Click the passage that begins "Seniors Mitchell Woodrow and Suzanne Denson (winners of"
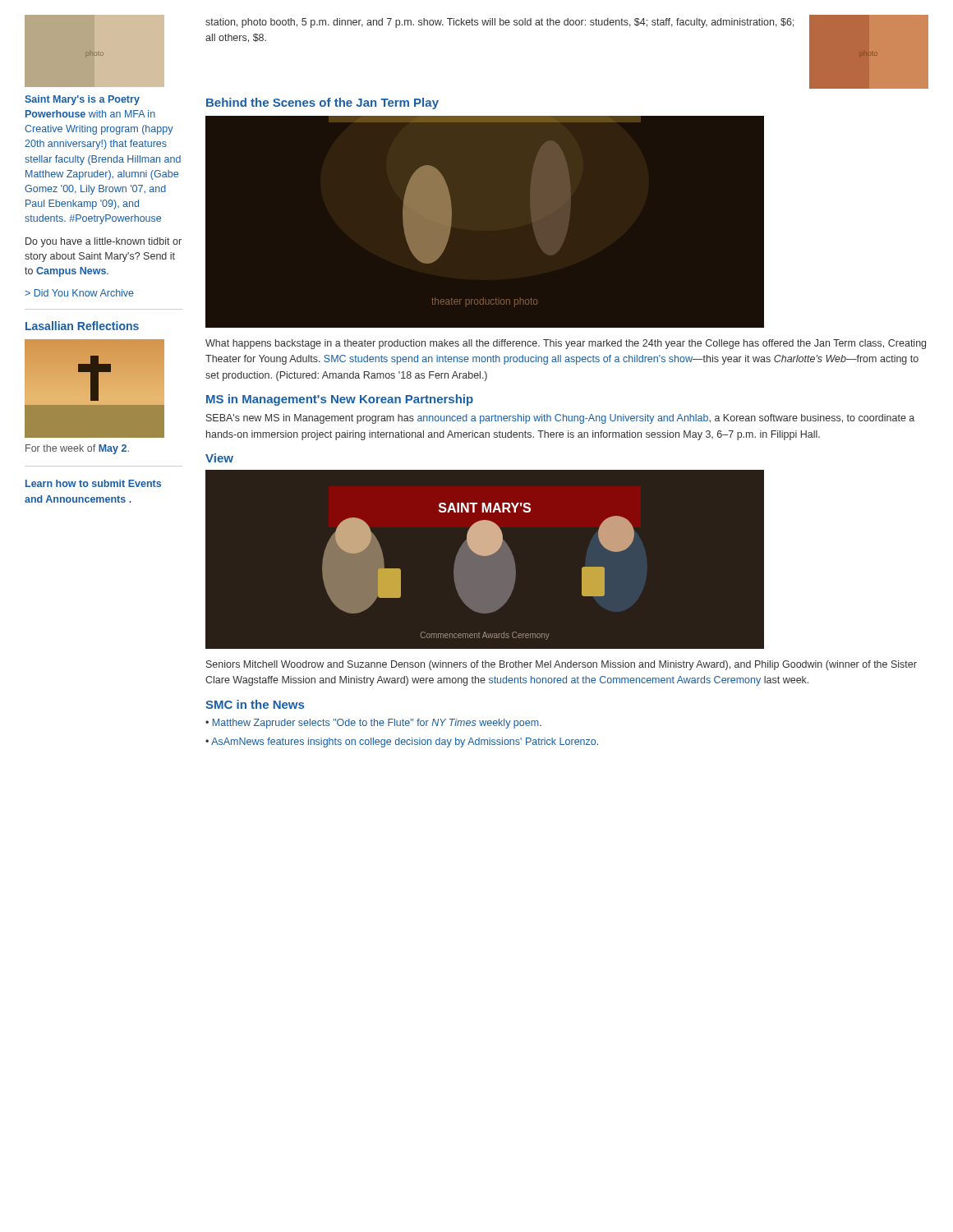 [x=561, y=672]
